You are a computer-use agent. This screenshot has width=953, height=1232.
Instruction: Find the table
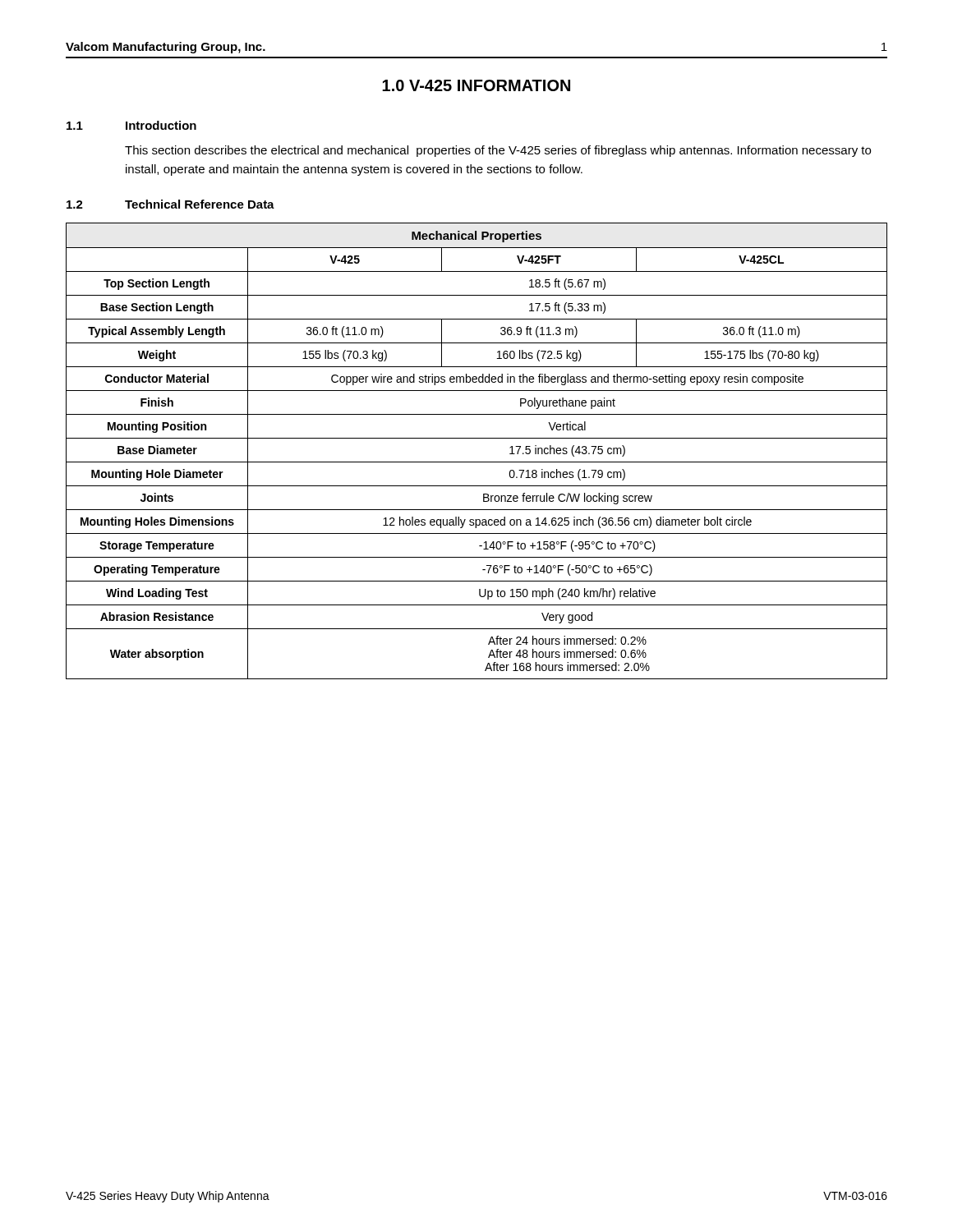(476, 450)
